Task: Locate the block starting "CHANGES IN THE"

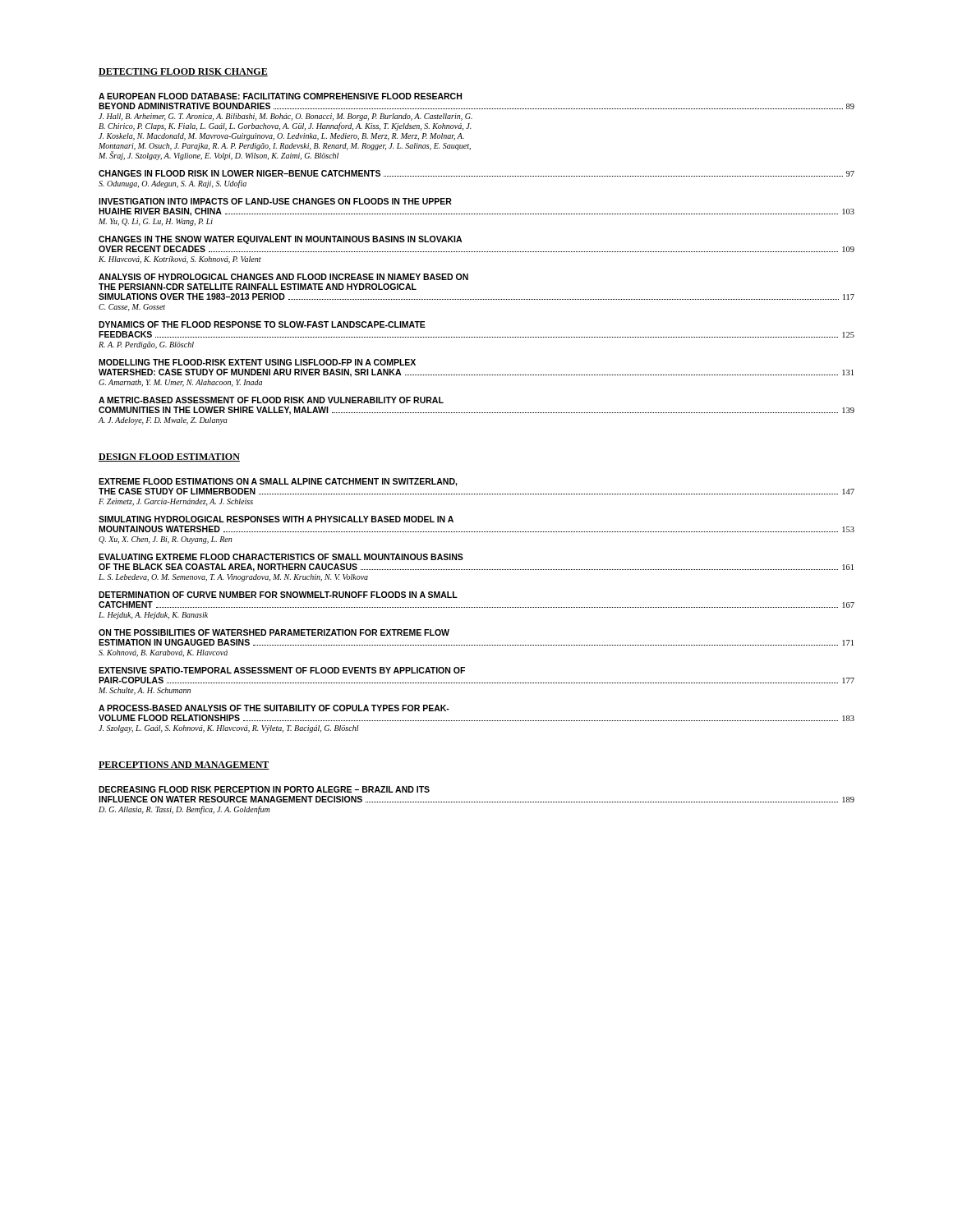Action: (x=476, y=249)
